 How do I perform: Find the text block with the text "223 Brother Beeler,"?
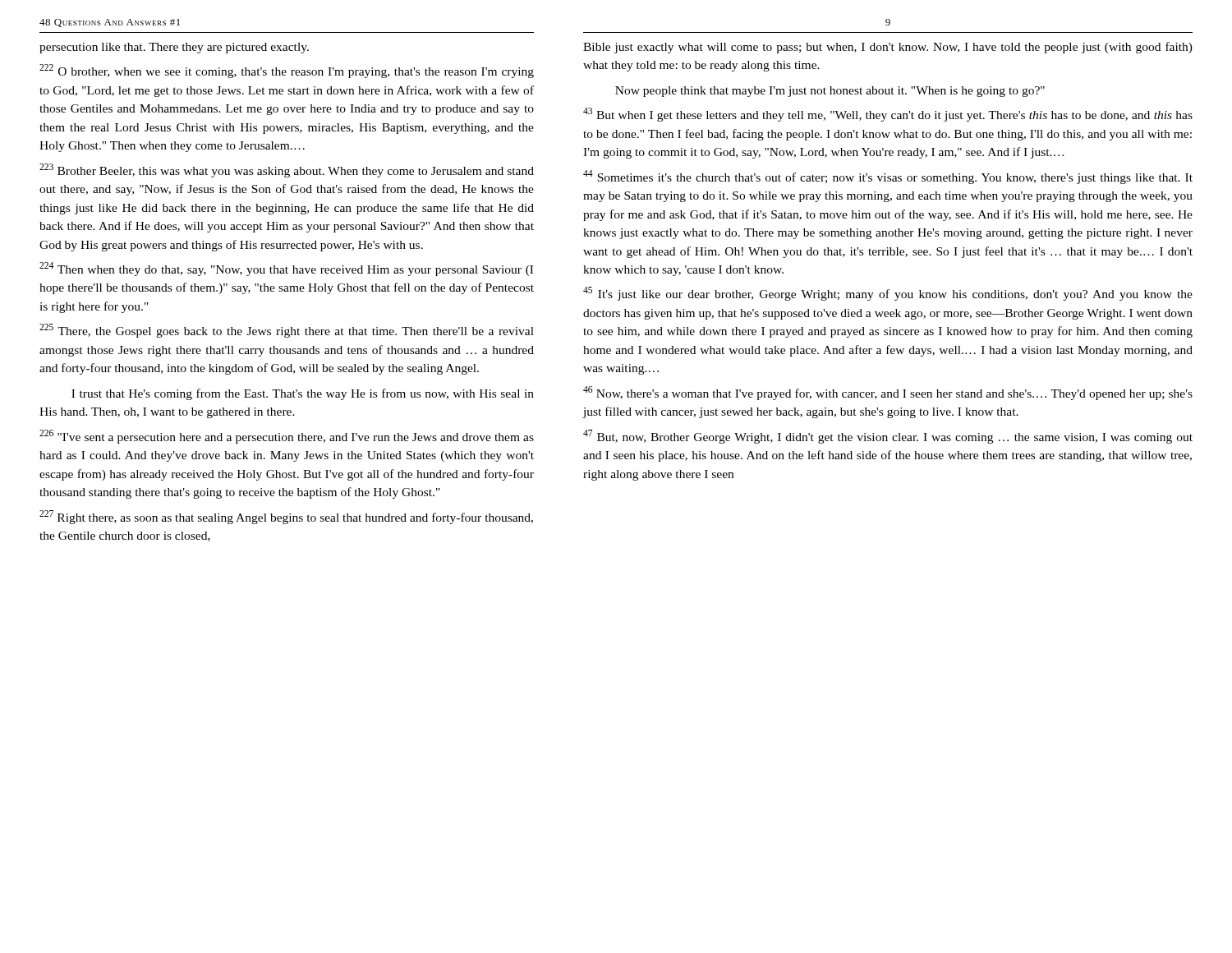click(287, 206)
